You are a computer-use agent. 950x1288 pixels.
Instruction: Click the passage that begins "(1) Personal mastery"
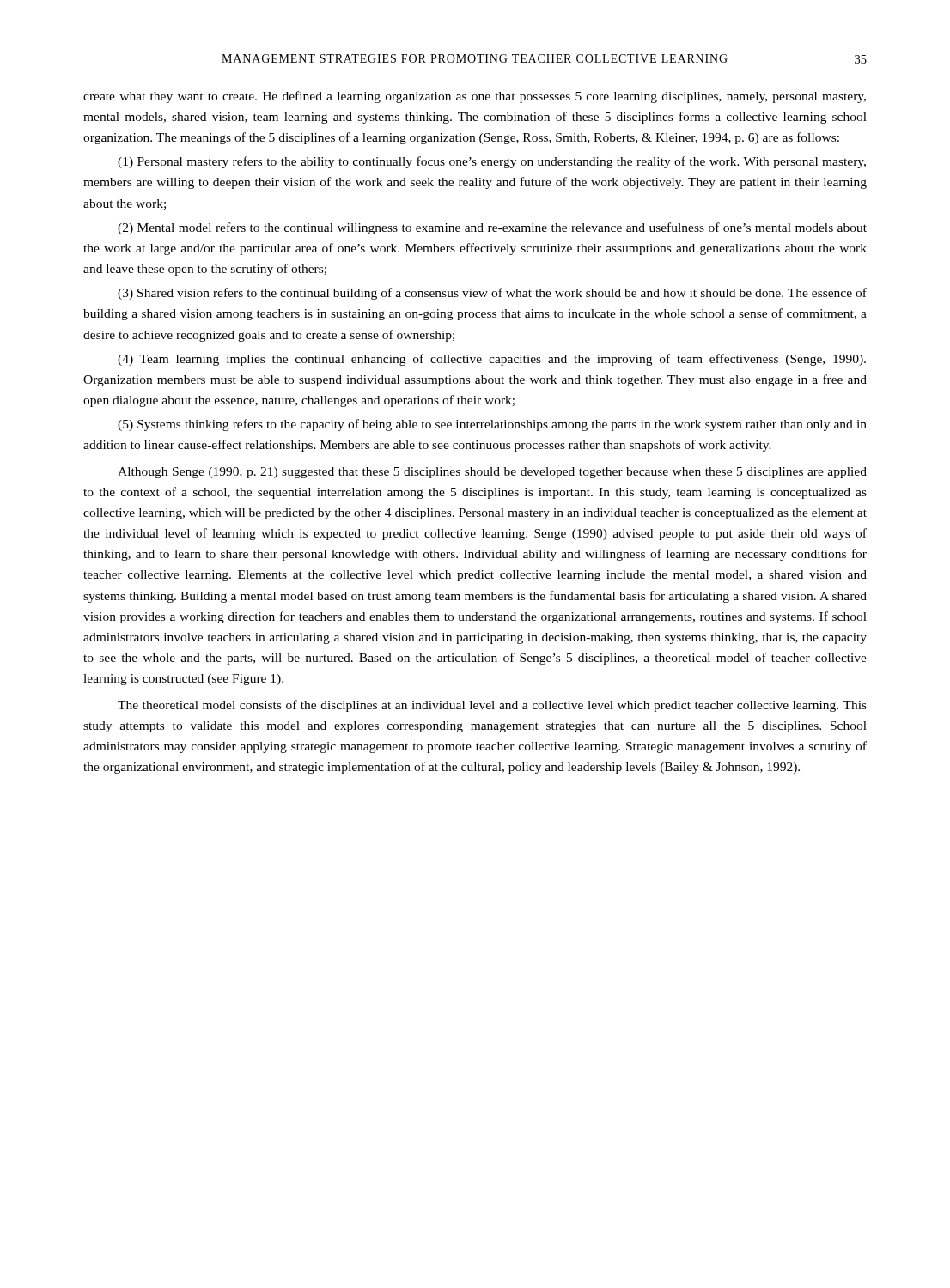(475, 182)
